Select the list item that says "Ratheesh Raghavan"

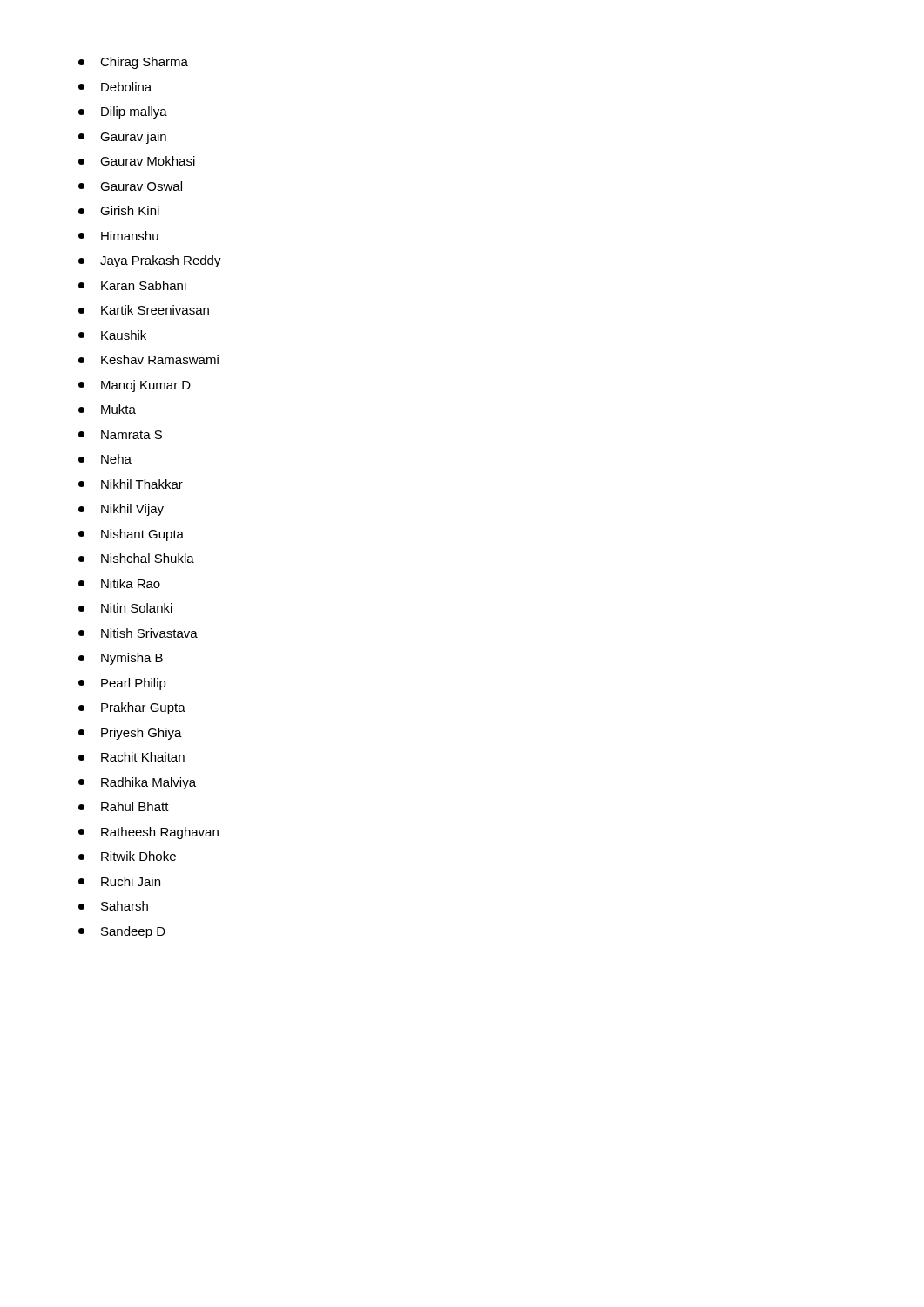point(149,832)
